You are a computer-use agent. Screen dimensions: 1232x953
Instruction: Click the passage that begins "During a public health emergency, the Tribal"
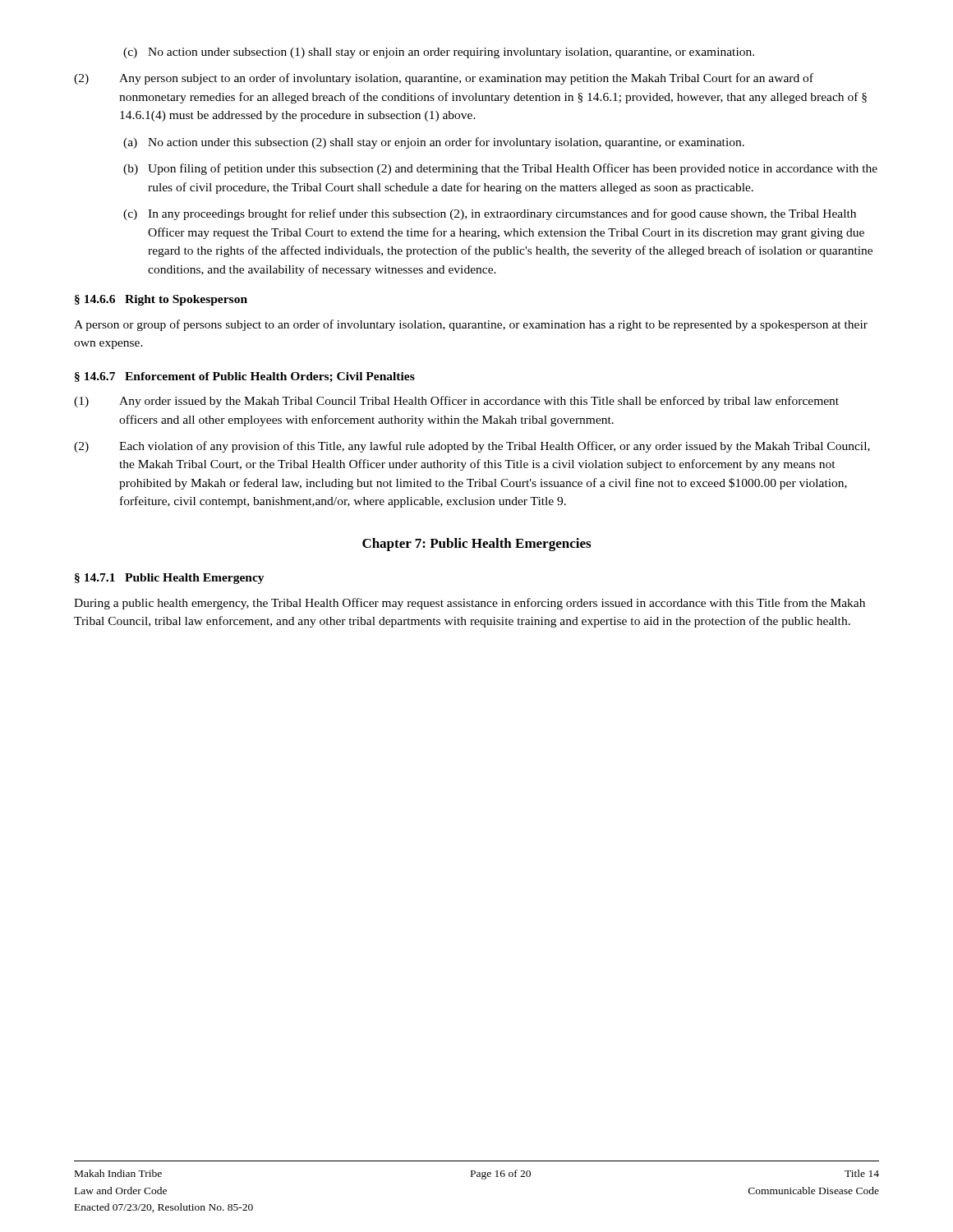coord(470,612)
